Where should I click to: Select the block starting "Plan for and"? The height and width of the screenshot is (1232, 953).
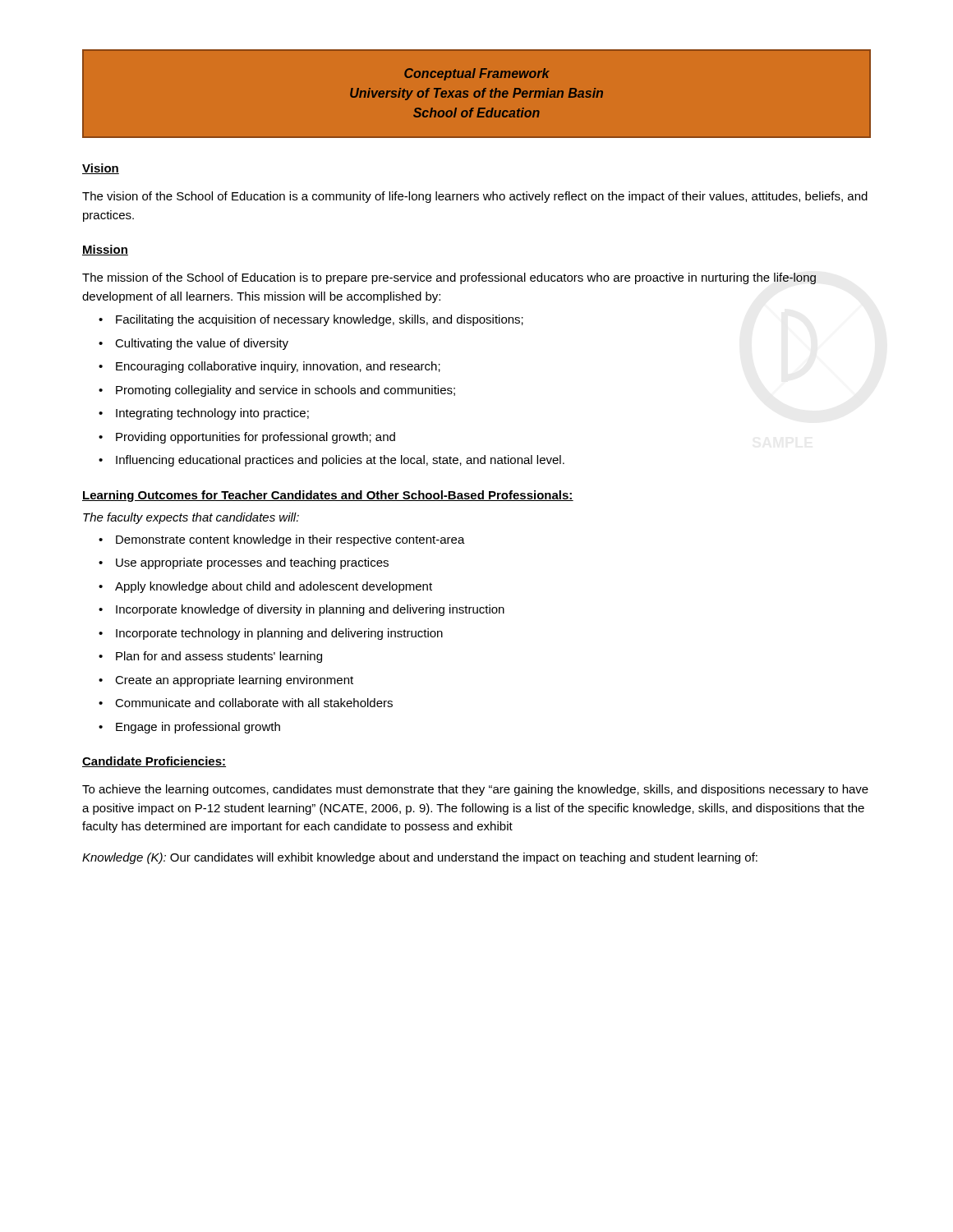pyautogui.click(x=210, y=657)
